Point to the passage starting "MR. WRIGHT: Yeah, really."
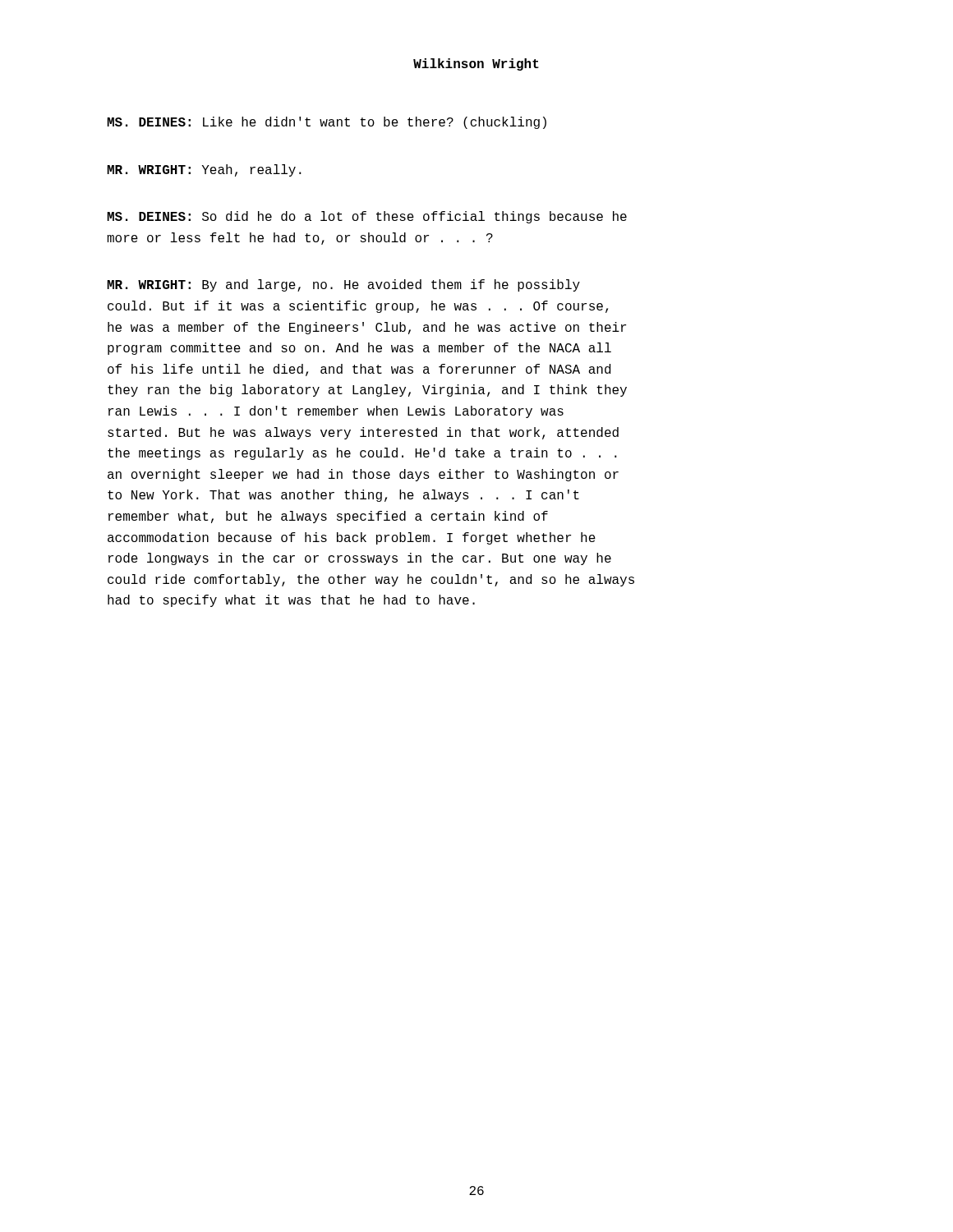Image resolution: width=953 pixels, height=1232 pixels. coord(205,171)
